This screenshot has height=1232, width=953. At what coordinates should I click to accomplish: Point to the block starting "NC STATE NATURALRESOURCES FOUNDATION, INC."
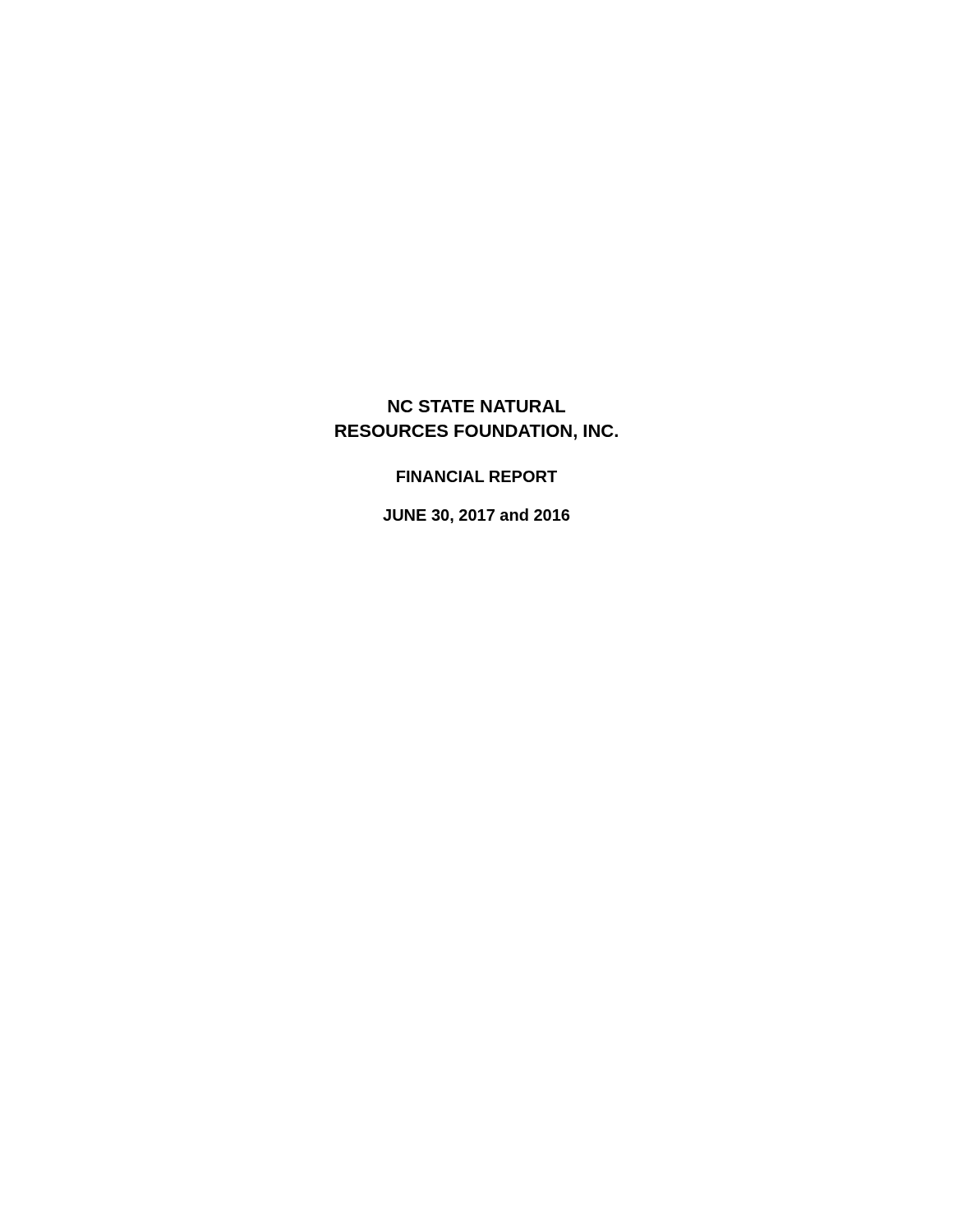(476, 418)
